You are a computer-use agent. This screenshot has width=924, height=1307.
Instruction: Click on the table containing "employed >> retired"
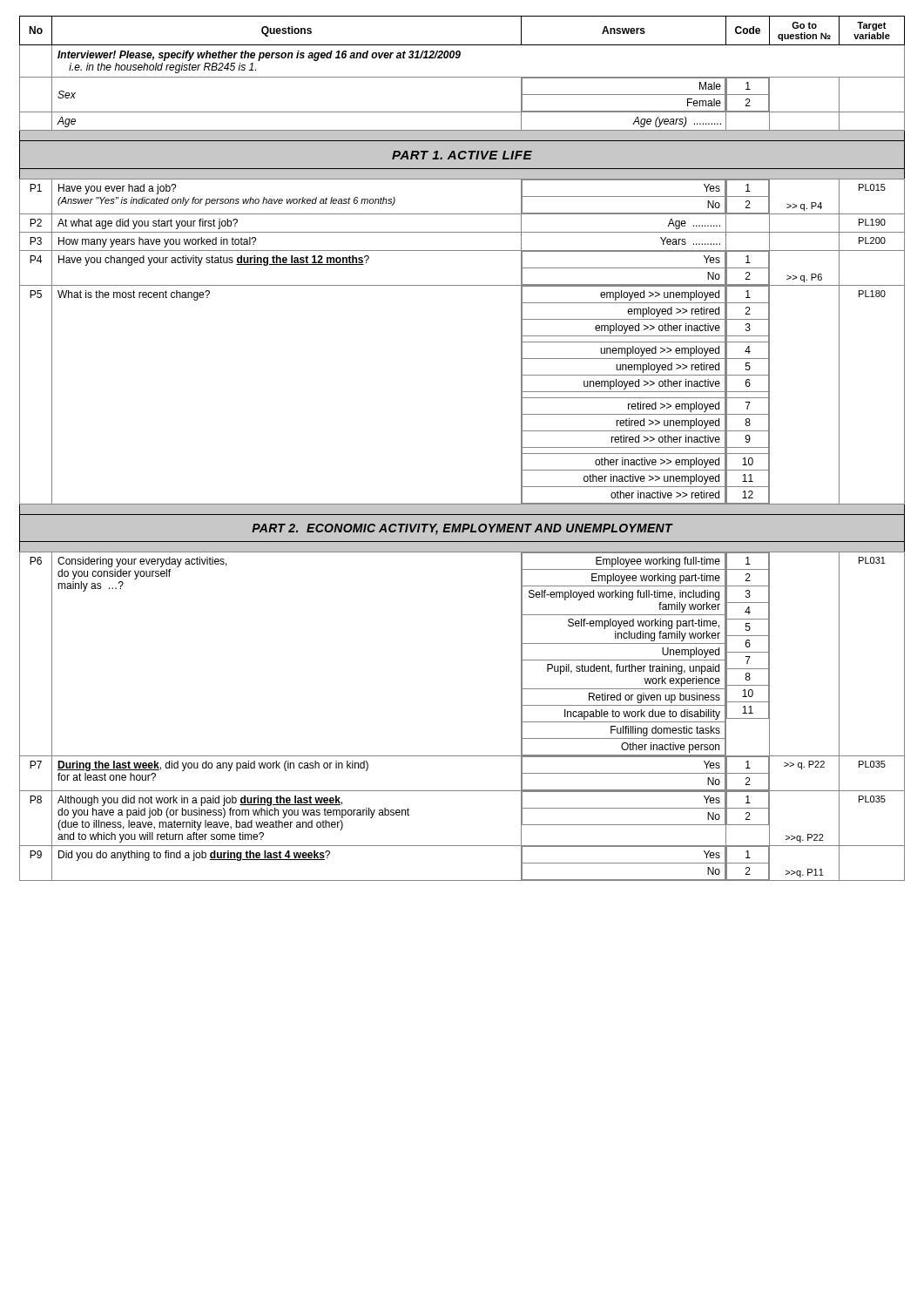point(462,395)
